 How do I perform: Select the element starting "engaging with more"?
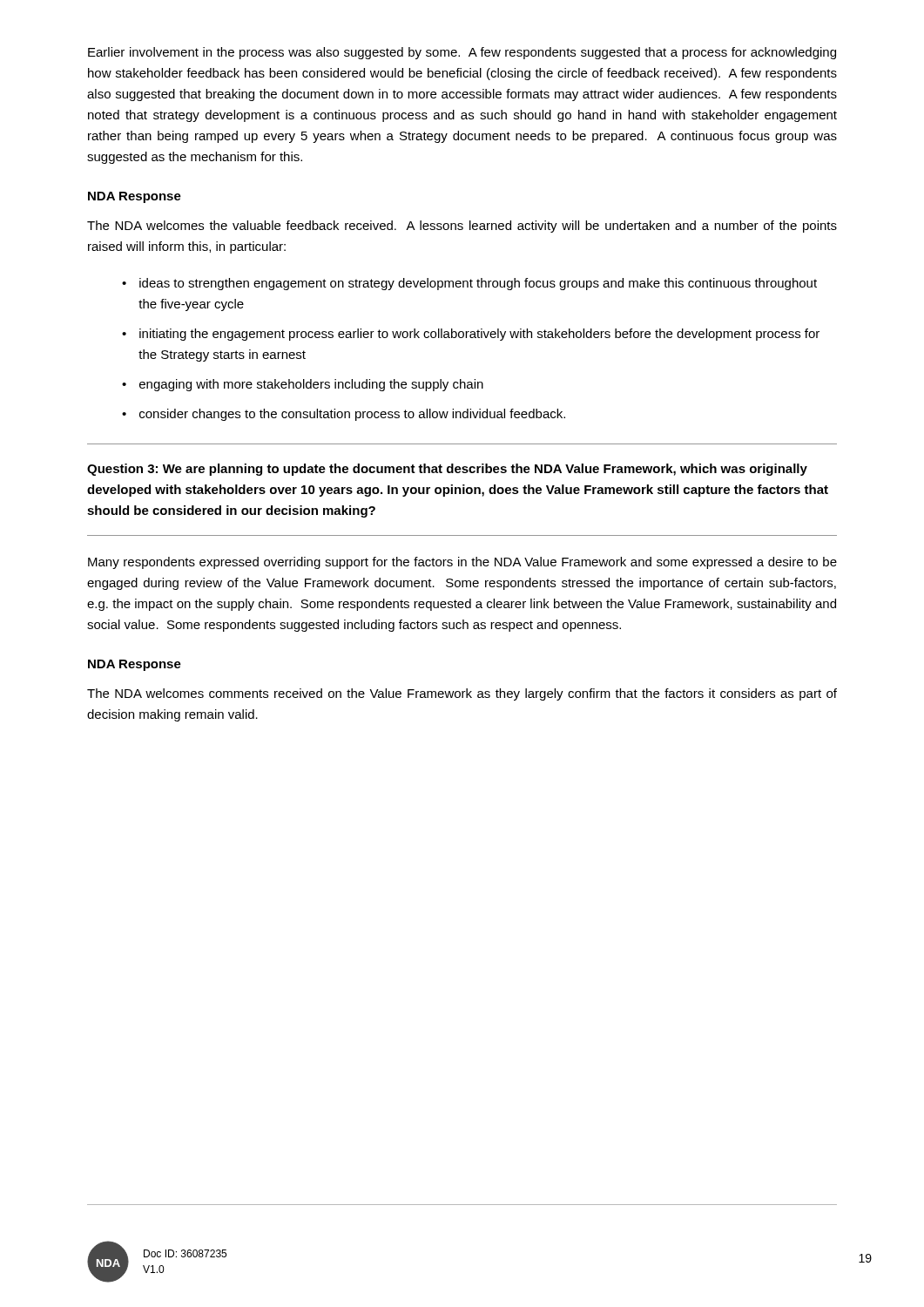(488, 384)
